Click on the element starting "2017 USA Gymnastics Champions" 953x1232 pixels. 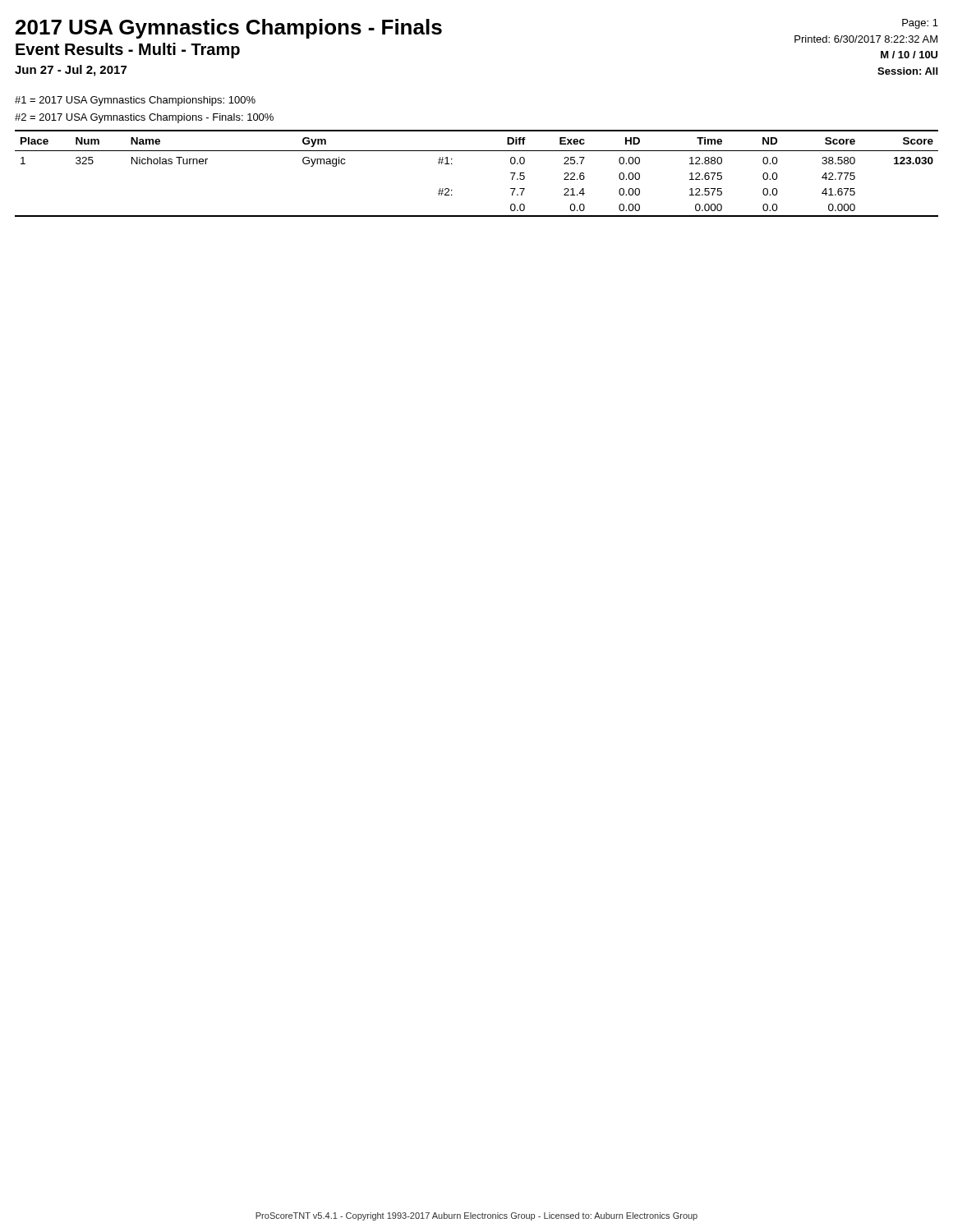[x=229, y=27]
